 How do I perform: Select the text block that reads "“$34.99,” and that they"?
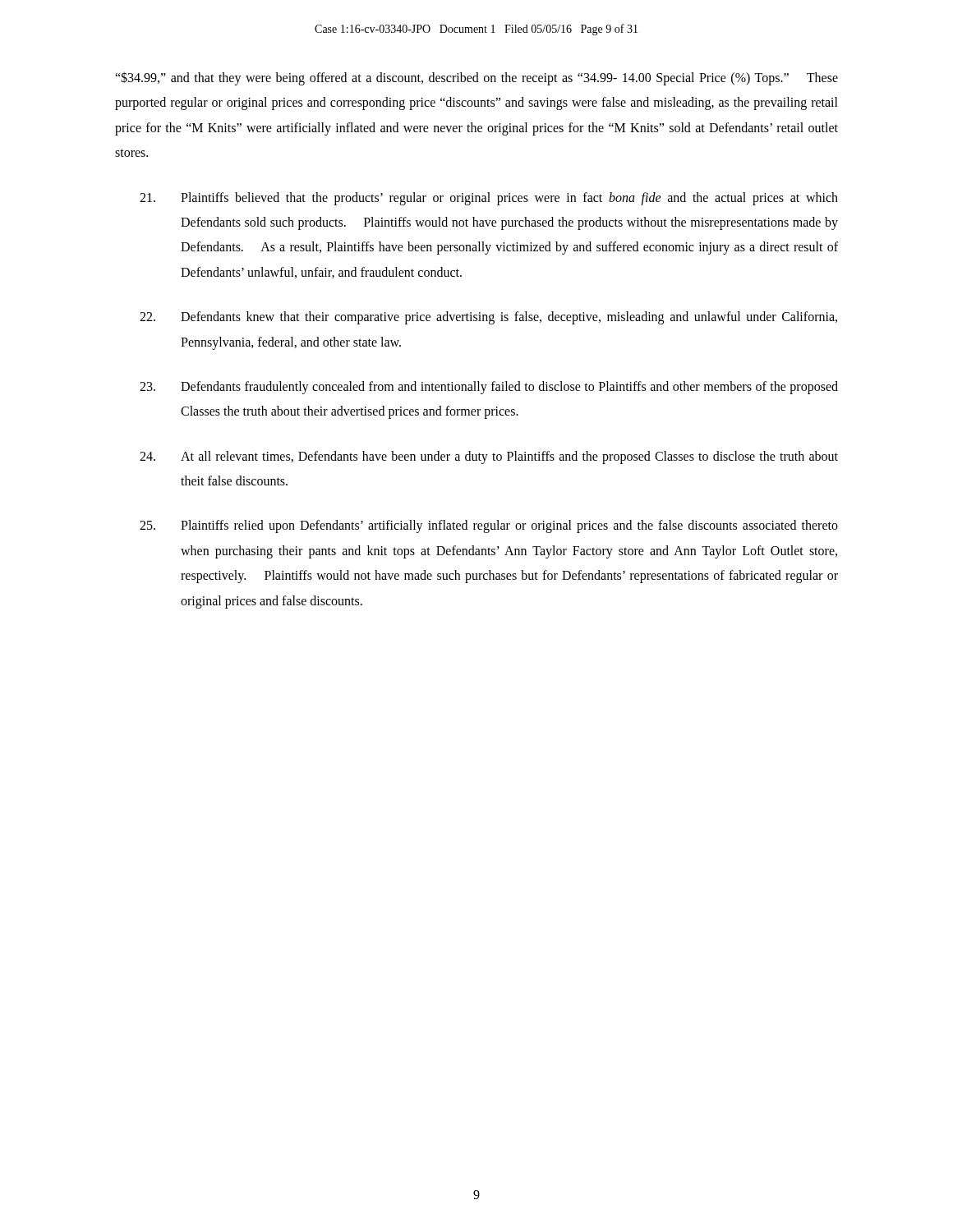(476, 115)
